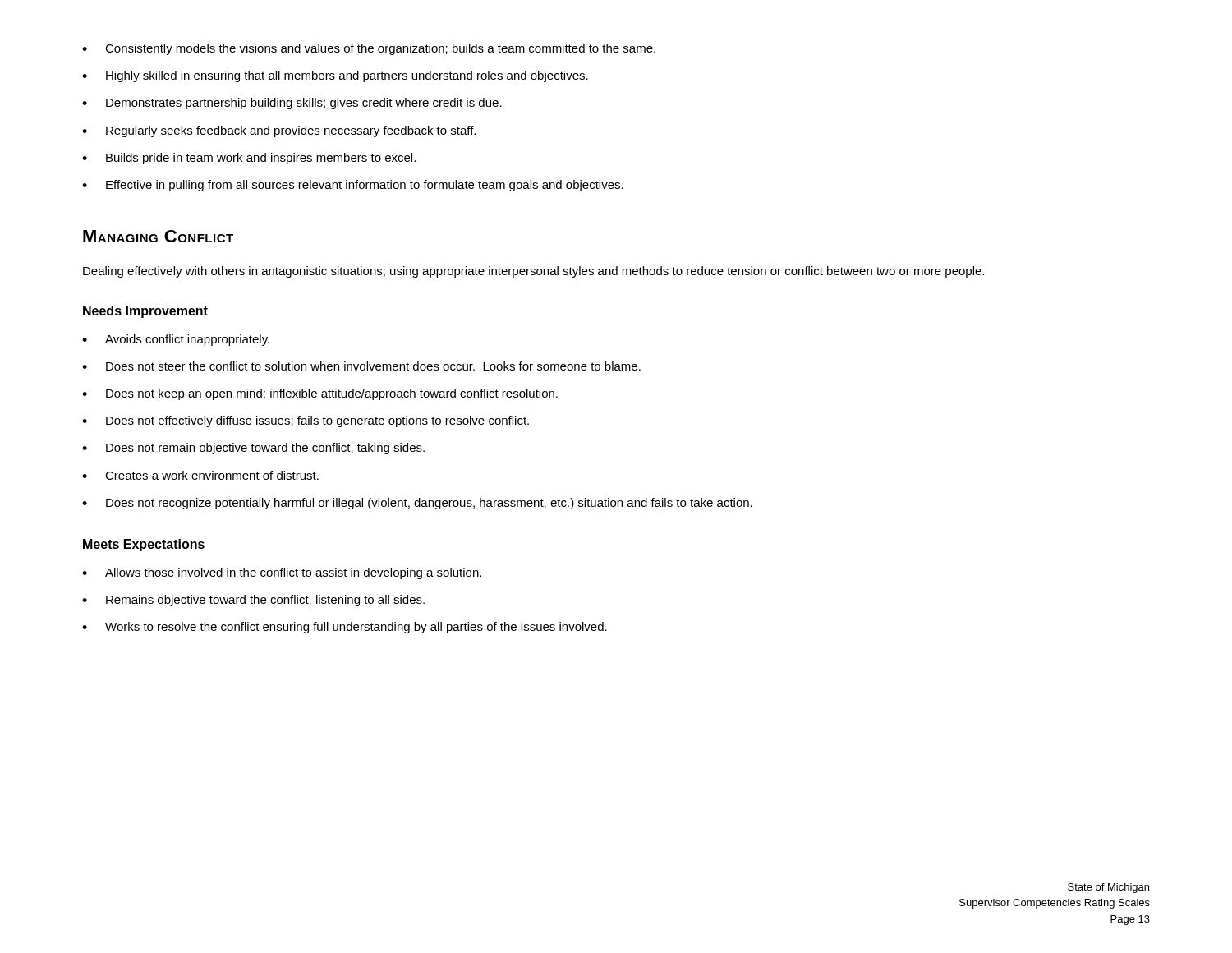The width and height of the screenshot is (1232, 953).
Task: Find the block on this page that starts "• Creates a"
Action: click(201, 477)
